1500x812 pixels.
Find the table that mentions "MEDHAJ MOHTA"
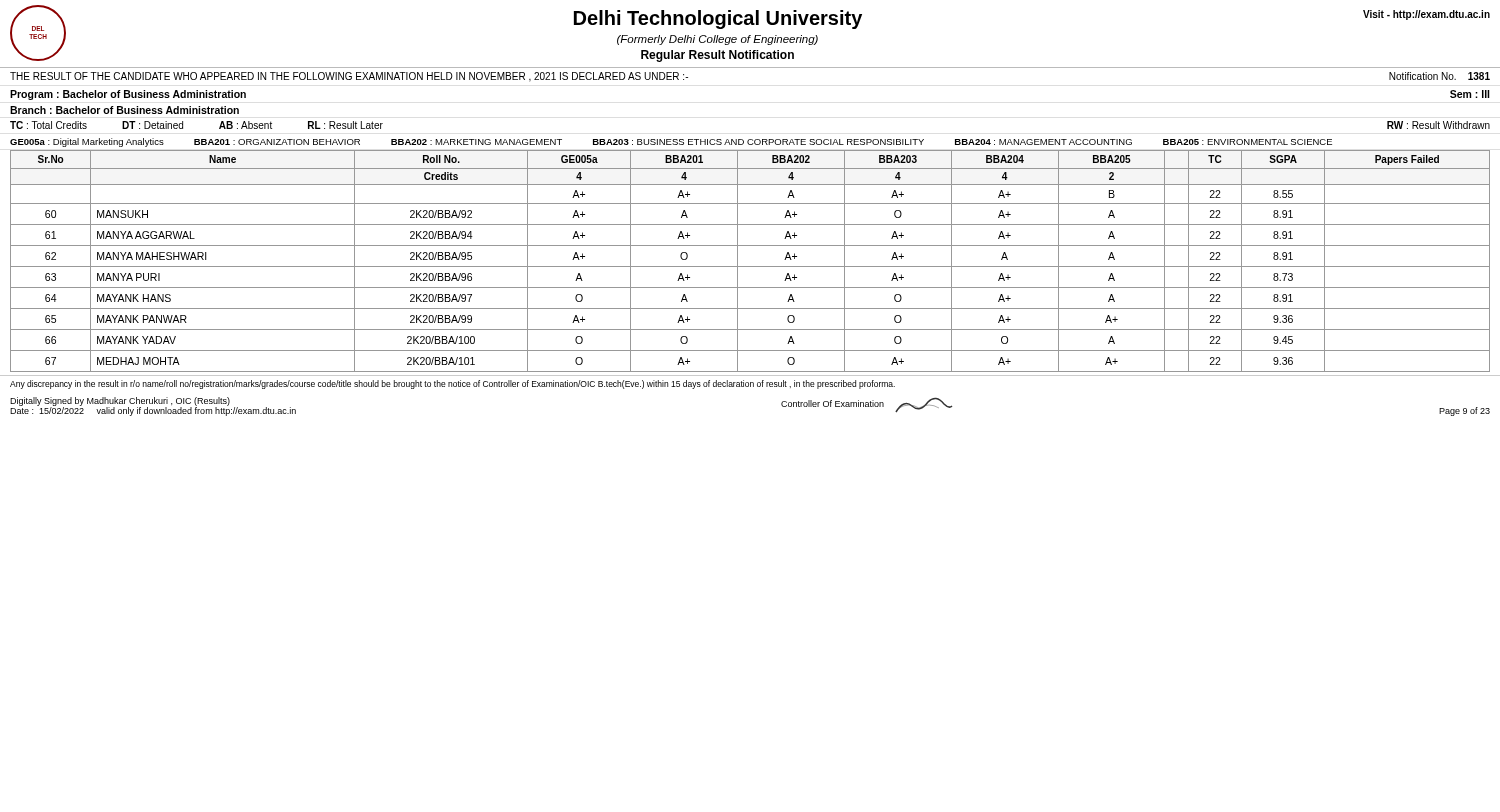(750, 261)
